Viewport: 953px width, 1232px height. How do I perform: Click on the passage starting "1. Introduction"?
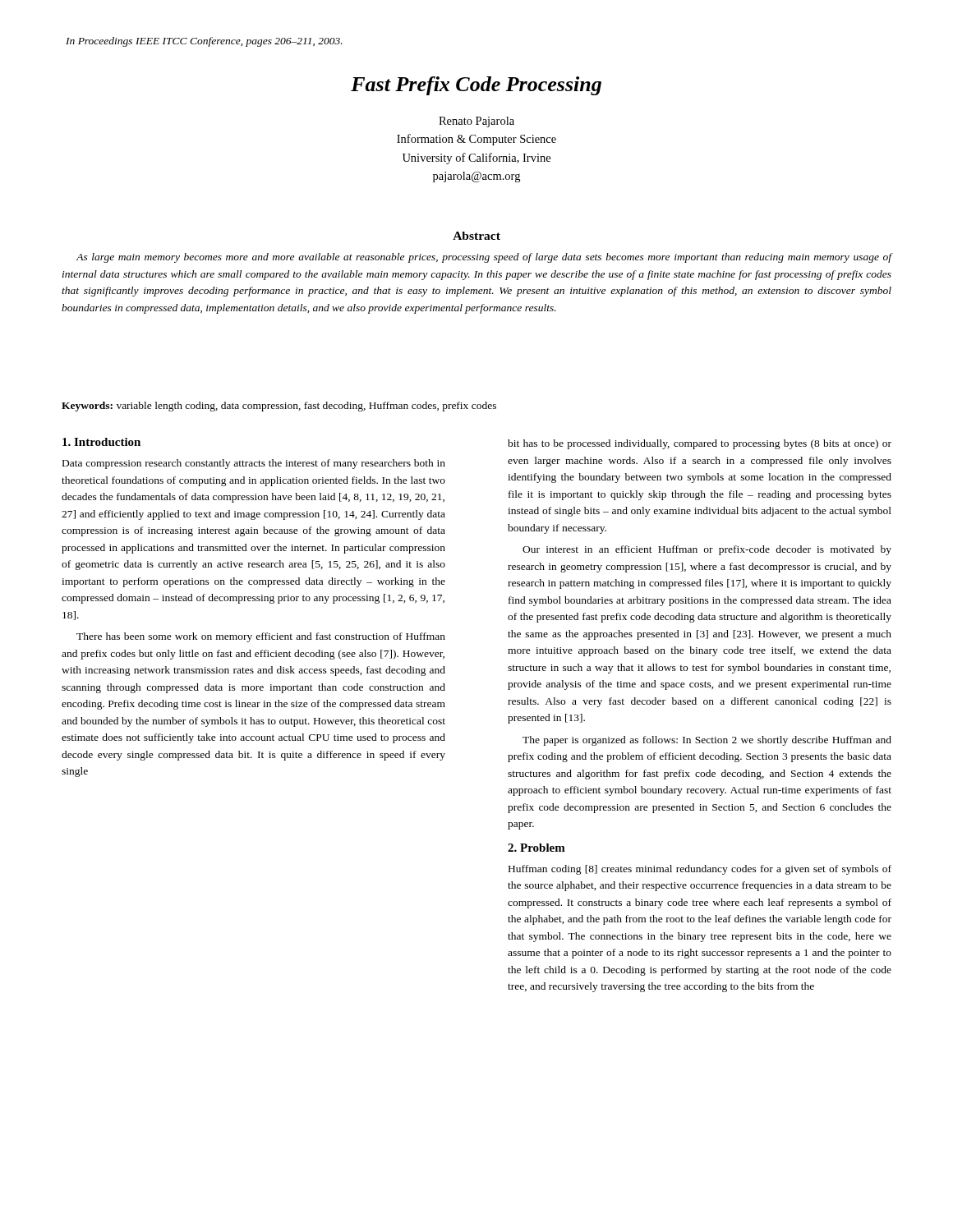(101, 442)
